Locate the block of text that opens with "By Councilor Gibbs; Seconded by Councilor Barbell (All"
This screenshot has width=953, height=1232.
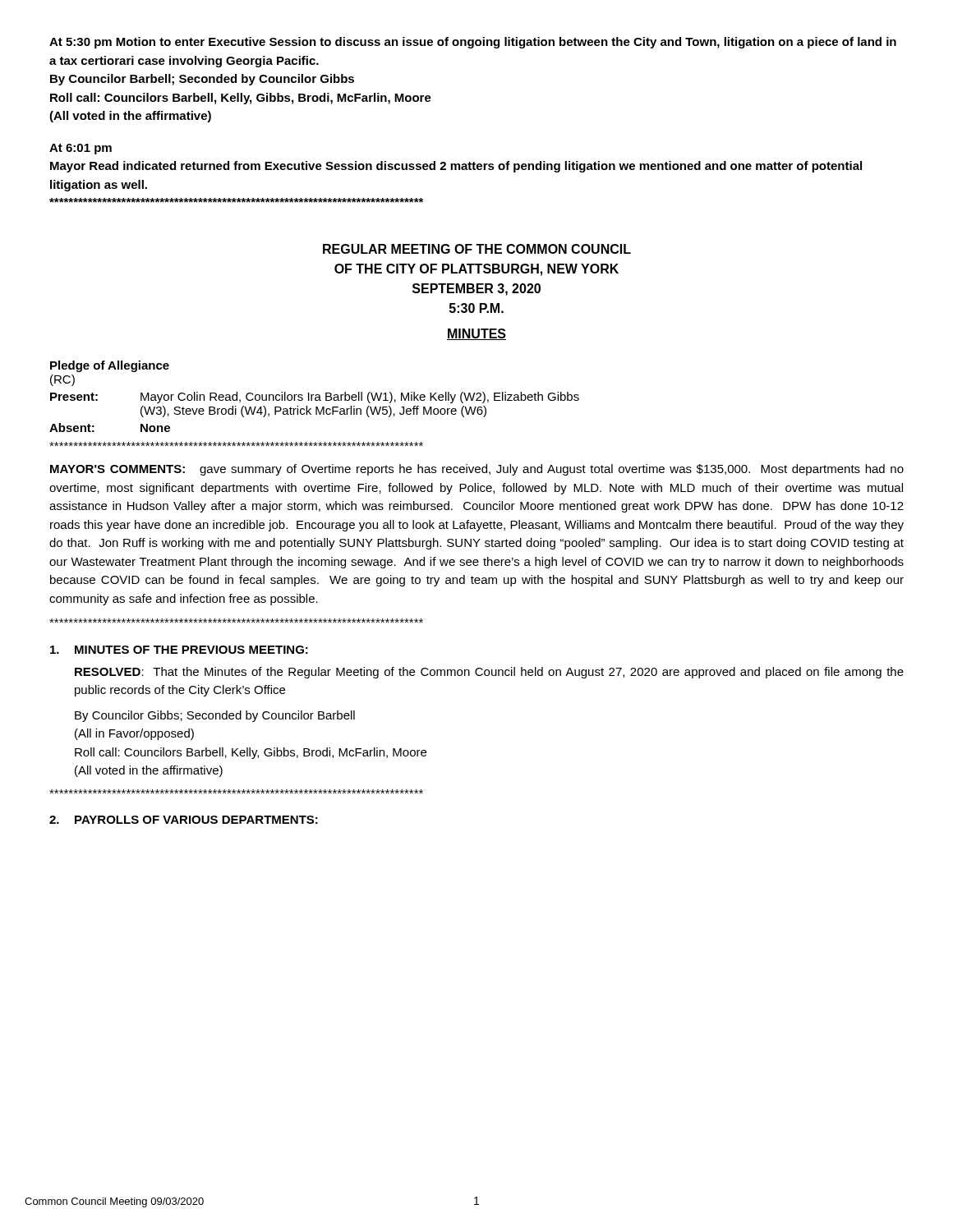coord(251,742)
